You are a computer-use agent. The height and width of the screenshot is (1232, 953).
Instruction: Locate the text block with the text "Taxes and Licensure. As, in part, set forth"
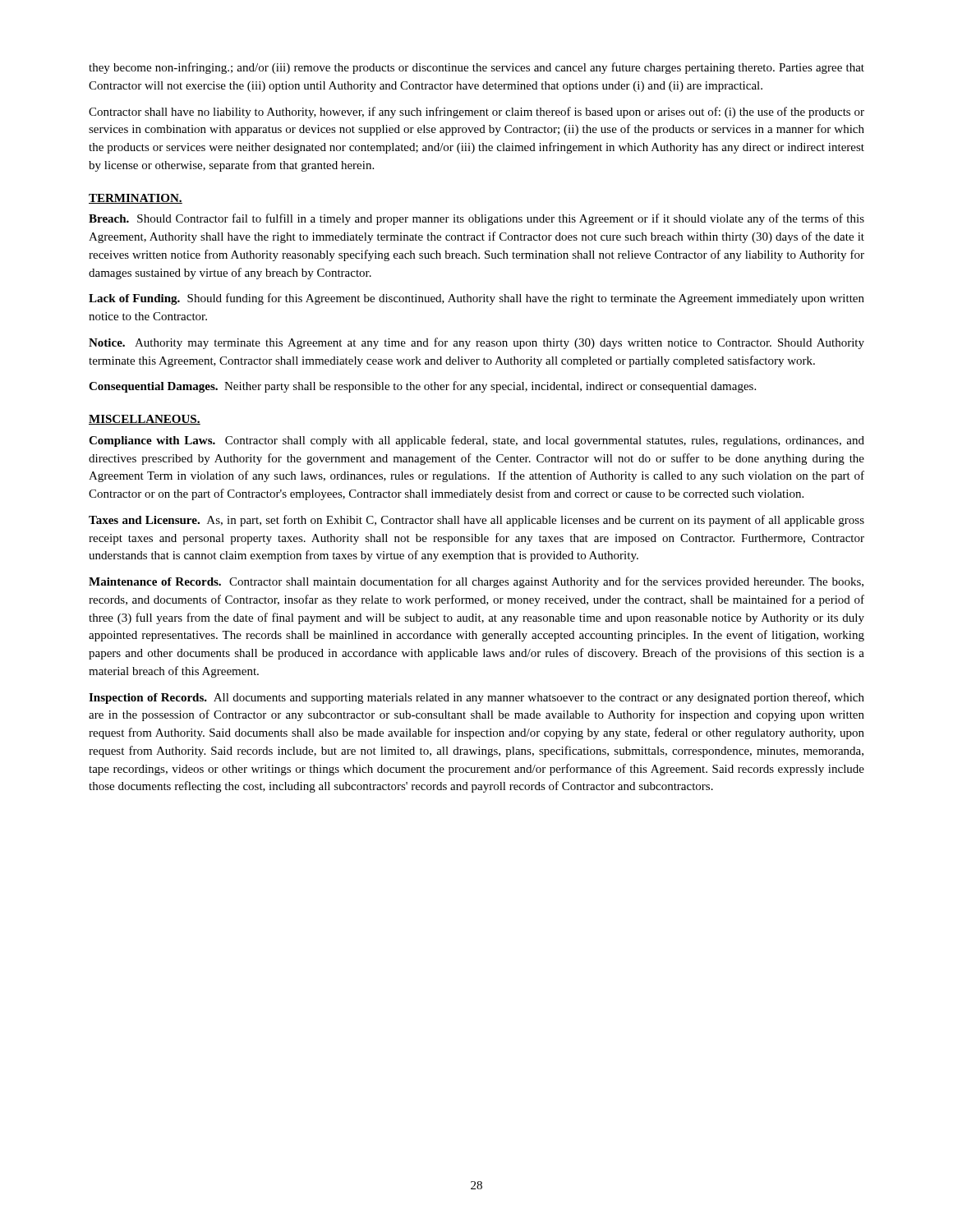pyautogui.click(x=476, y=538)
